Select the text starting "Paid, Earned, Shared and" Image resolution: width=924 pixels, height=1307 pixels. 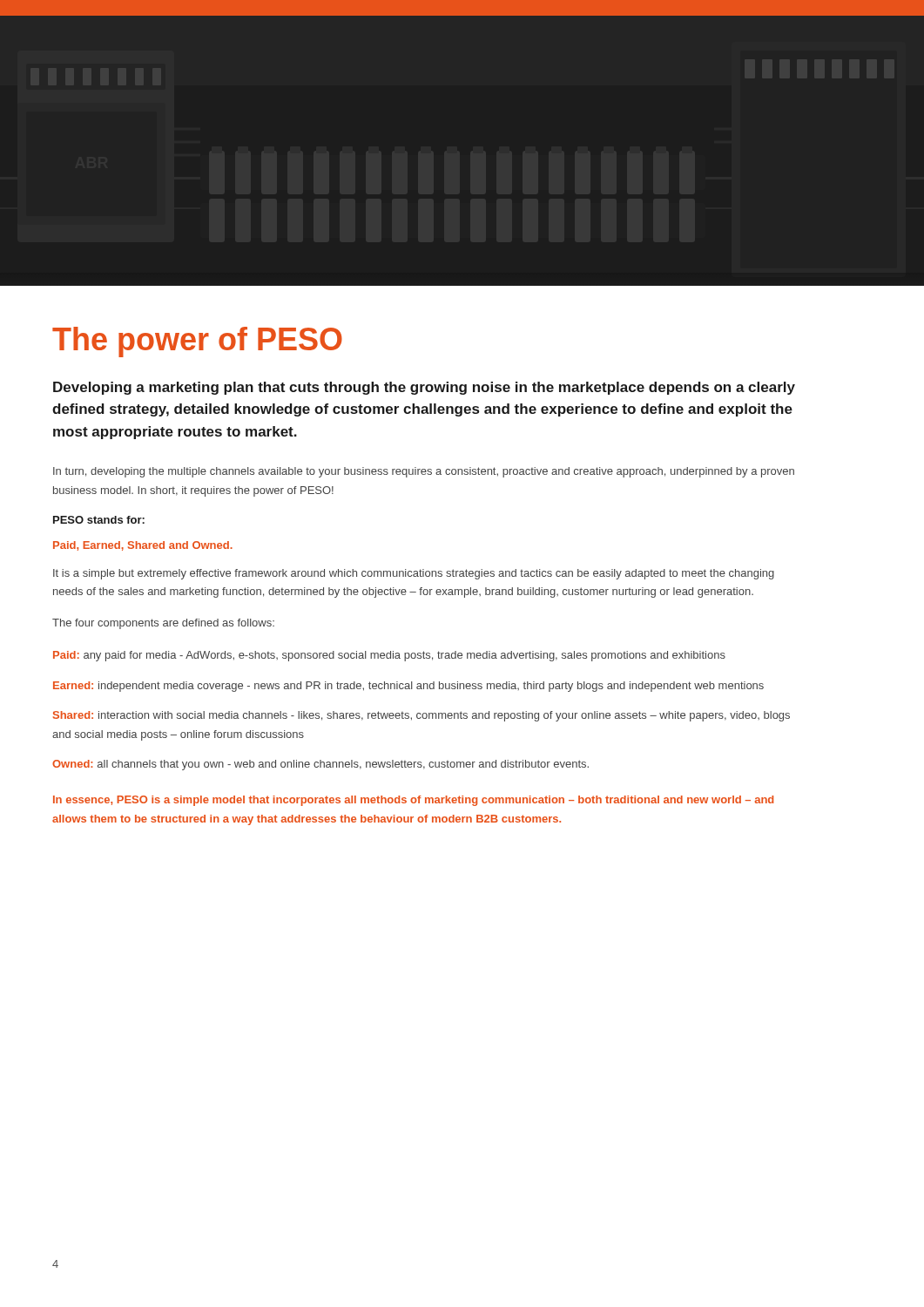pyautogui.click(x=143, y=545)
